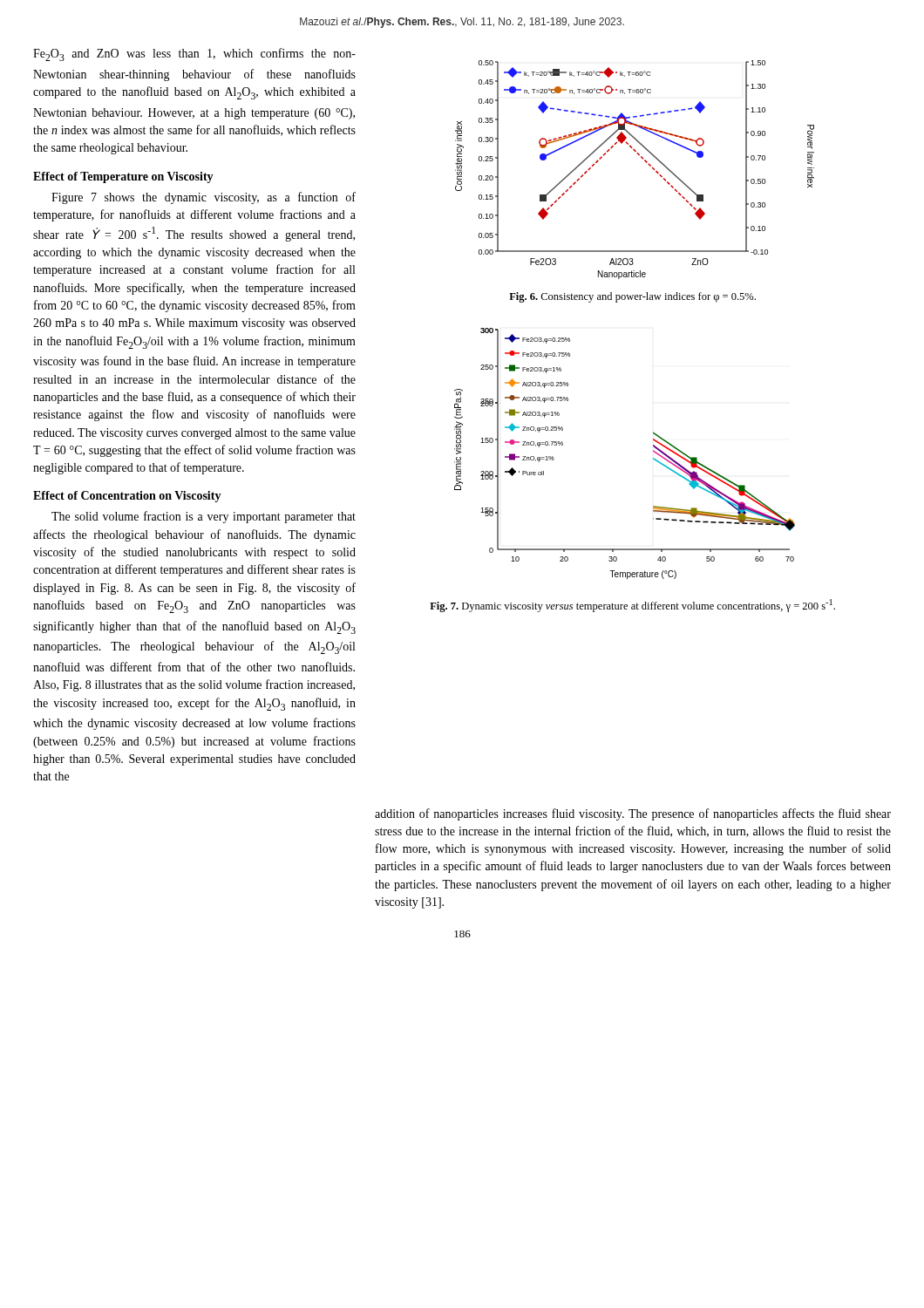Screen dimensions: 1308x924
Task: Where is the section header that starts "Effect of Concentration"?
Action: coord(127,496)
